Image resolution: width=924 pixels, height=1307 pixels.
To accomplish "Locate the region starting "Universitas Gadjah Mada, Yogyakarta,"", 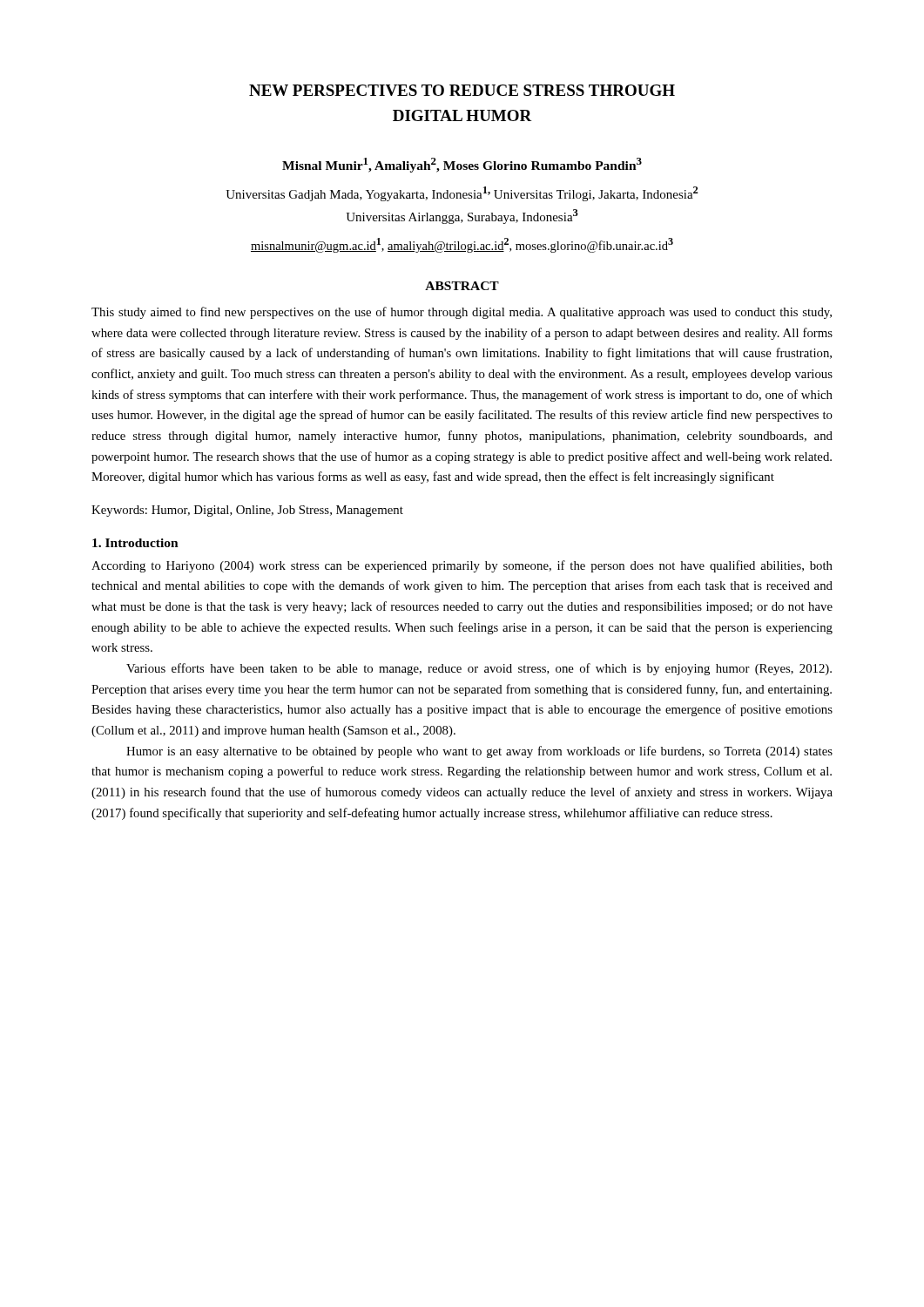I will click(462, 204).
